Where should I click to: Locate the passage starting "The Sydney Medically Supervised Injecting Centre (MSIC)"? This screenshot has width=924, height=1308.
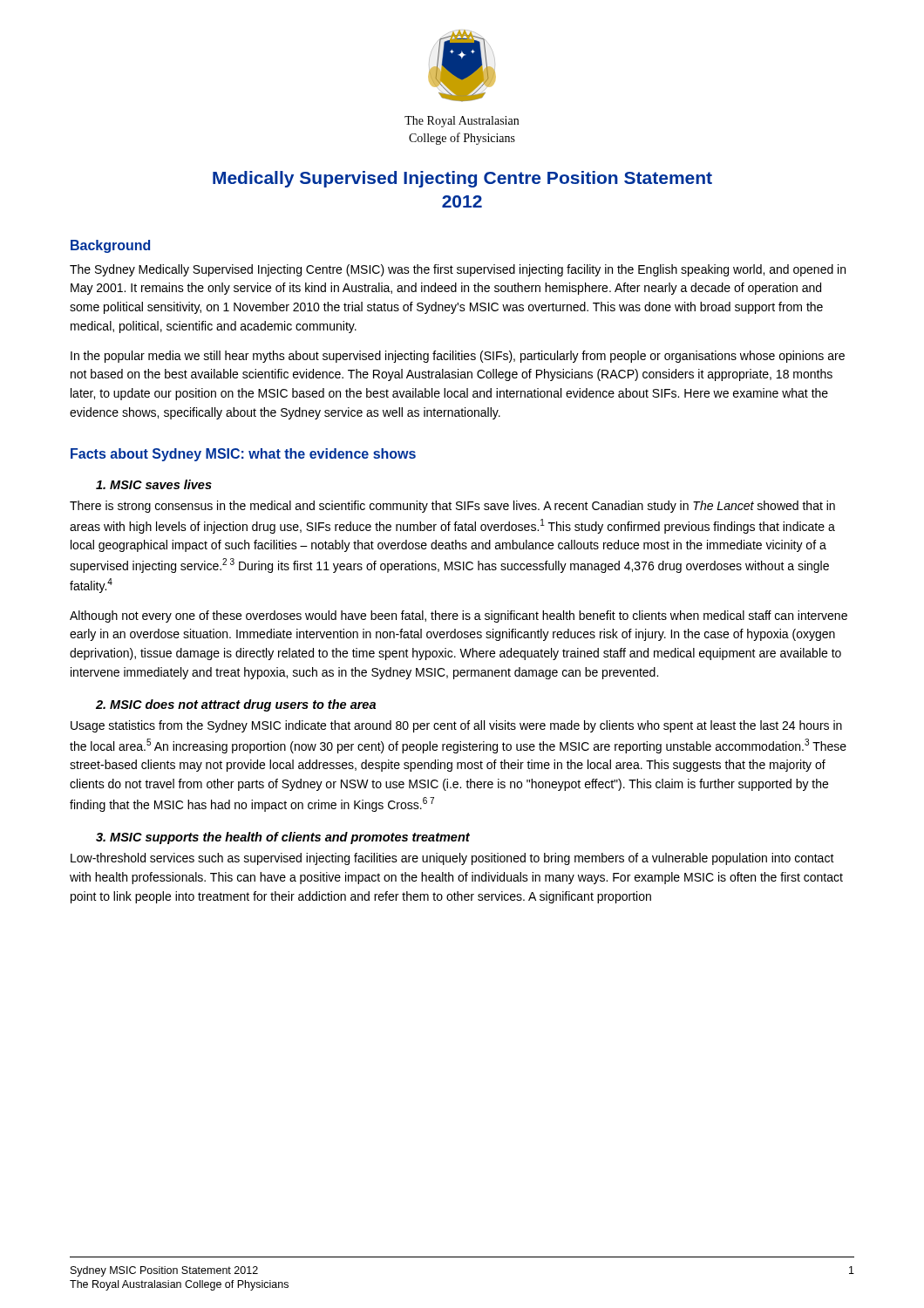pyautogui.click(x=458, y=298)
